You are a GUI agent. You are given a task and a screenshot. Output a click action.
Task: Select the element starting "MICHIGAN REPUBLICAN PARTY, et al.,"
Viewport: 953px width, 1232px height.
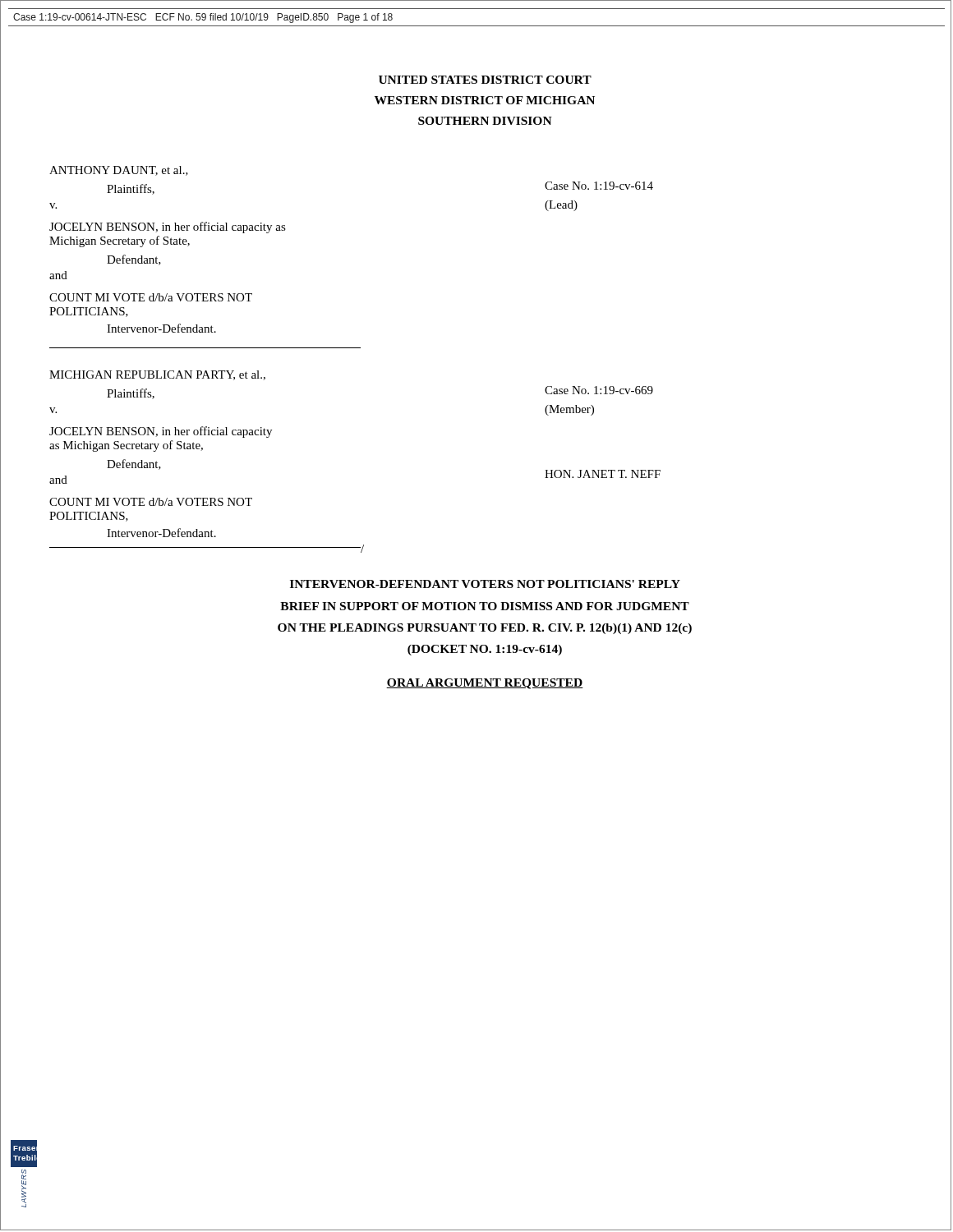click(x=158, y=375)
